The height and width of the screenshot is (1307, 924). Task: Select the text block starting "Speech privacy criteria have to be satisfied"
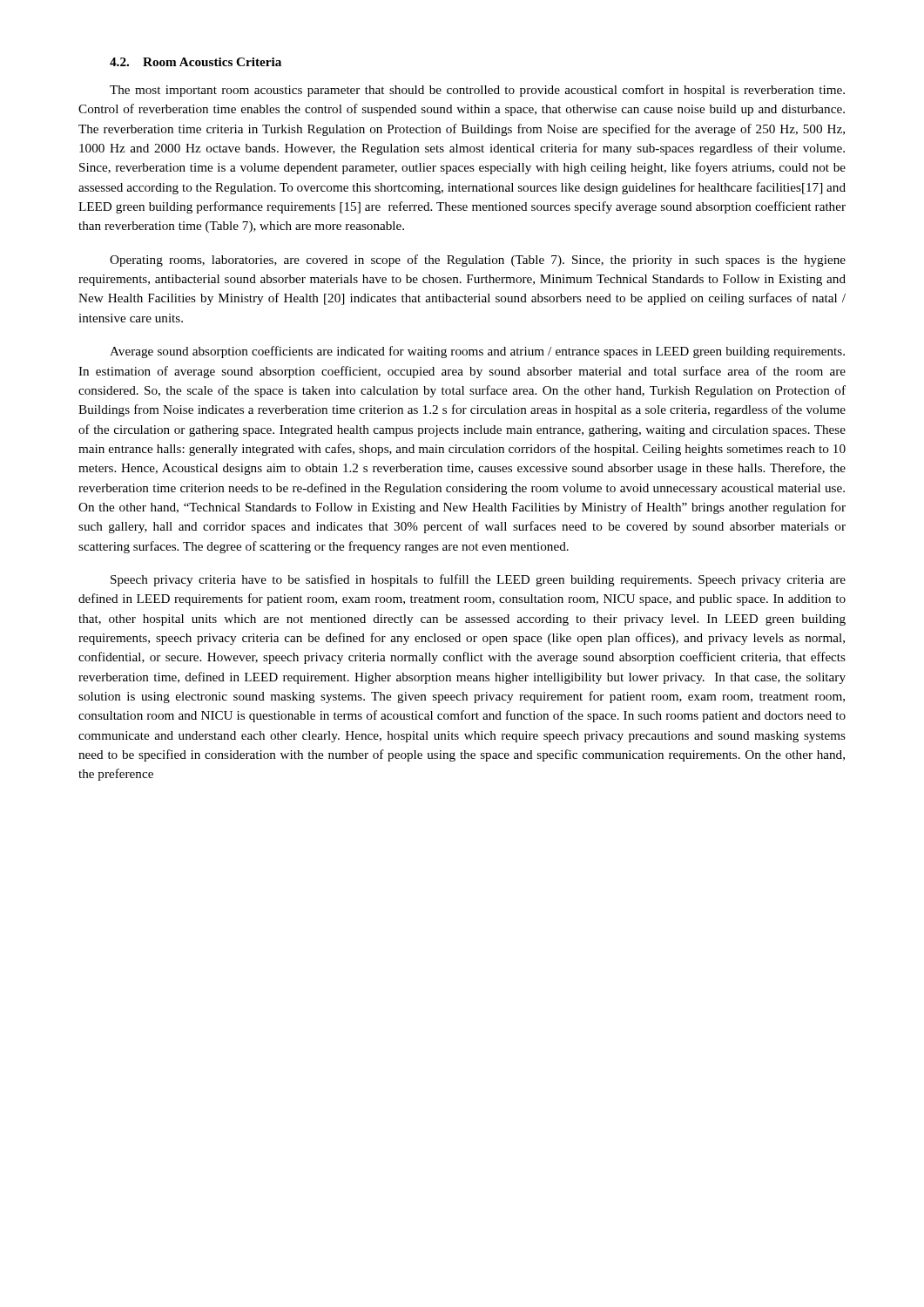(462, 677)
